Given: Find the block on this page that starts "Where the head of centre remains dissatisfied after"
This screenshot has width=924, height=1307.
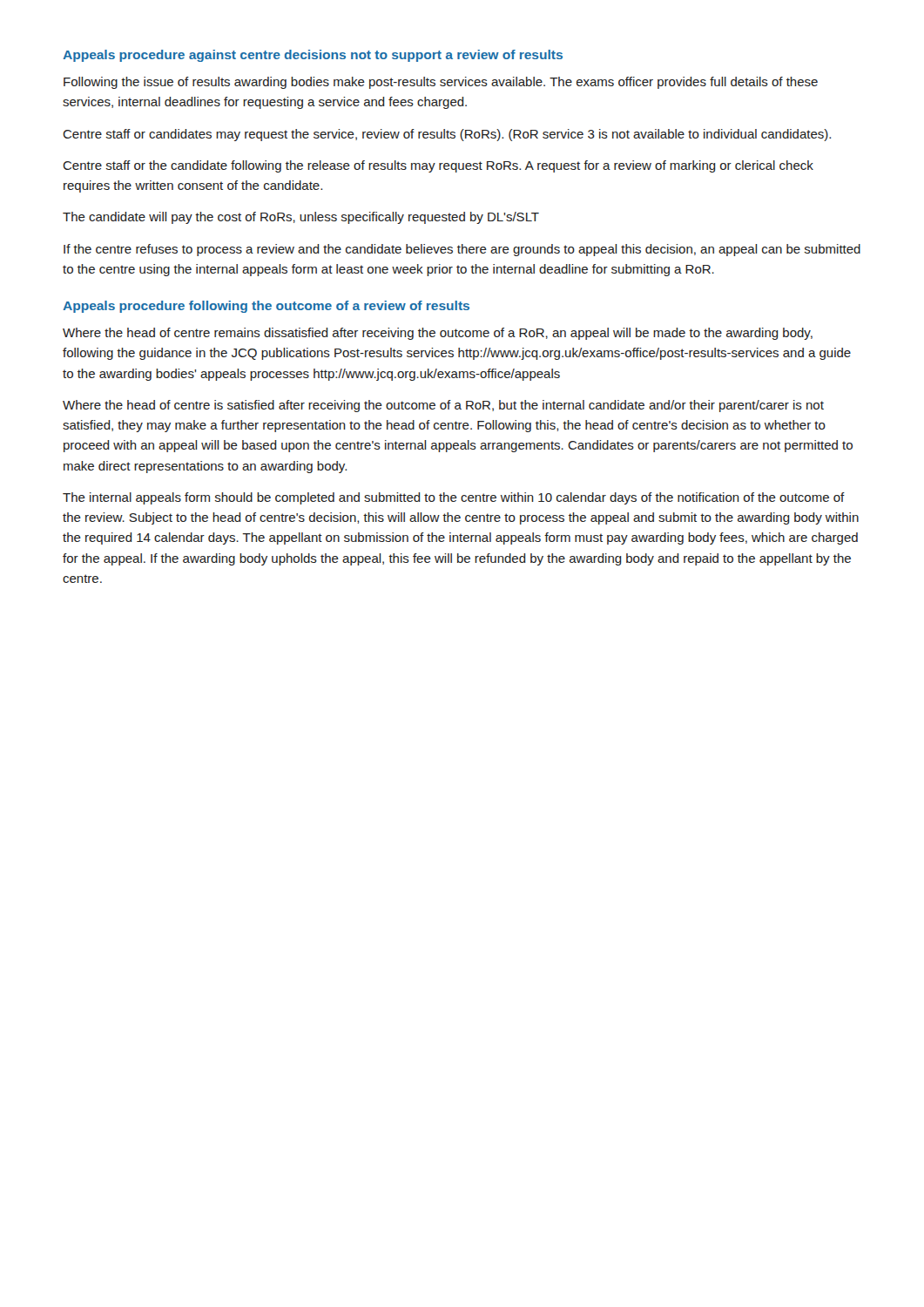Looking at the screenshot, I should [x=457, y=353].
